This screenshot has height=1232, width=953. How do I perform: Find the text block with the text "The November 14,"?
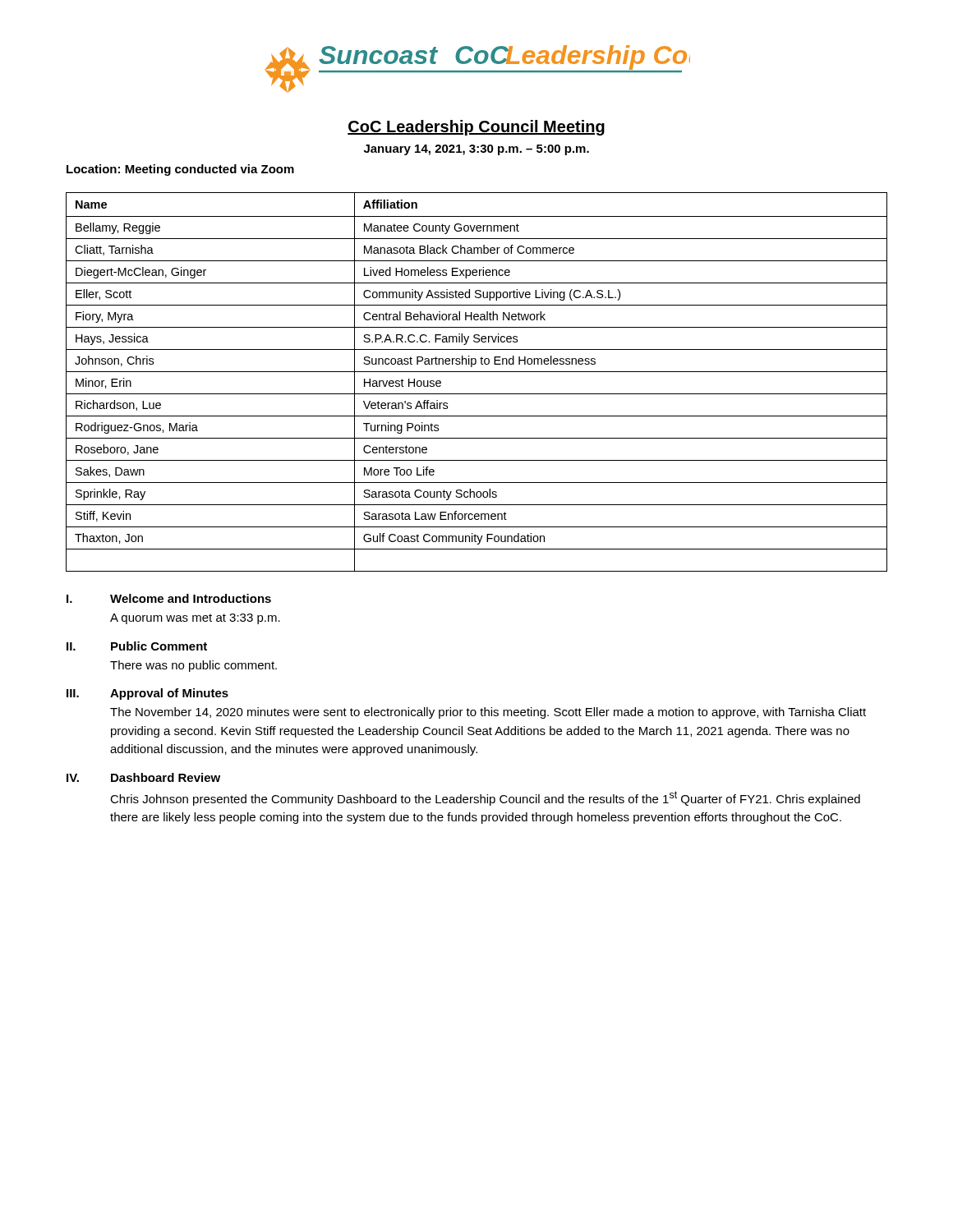[x=488, y=730]
